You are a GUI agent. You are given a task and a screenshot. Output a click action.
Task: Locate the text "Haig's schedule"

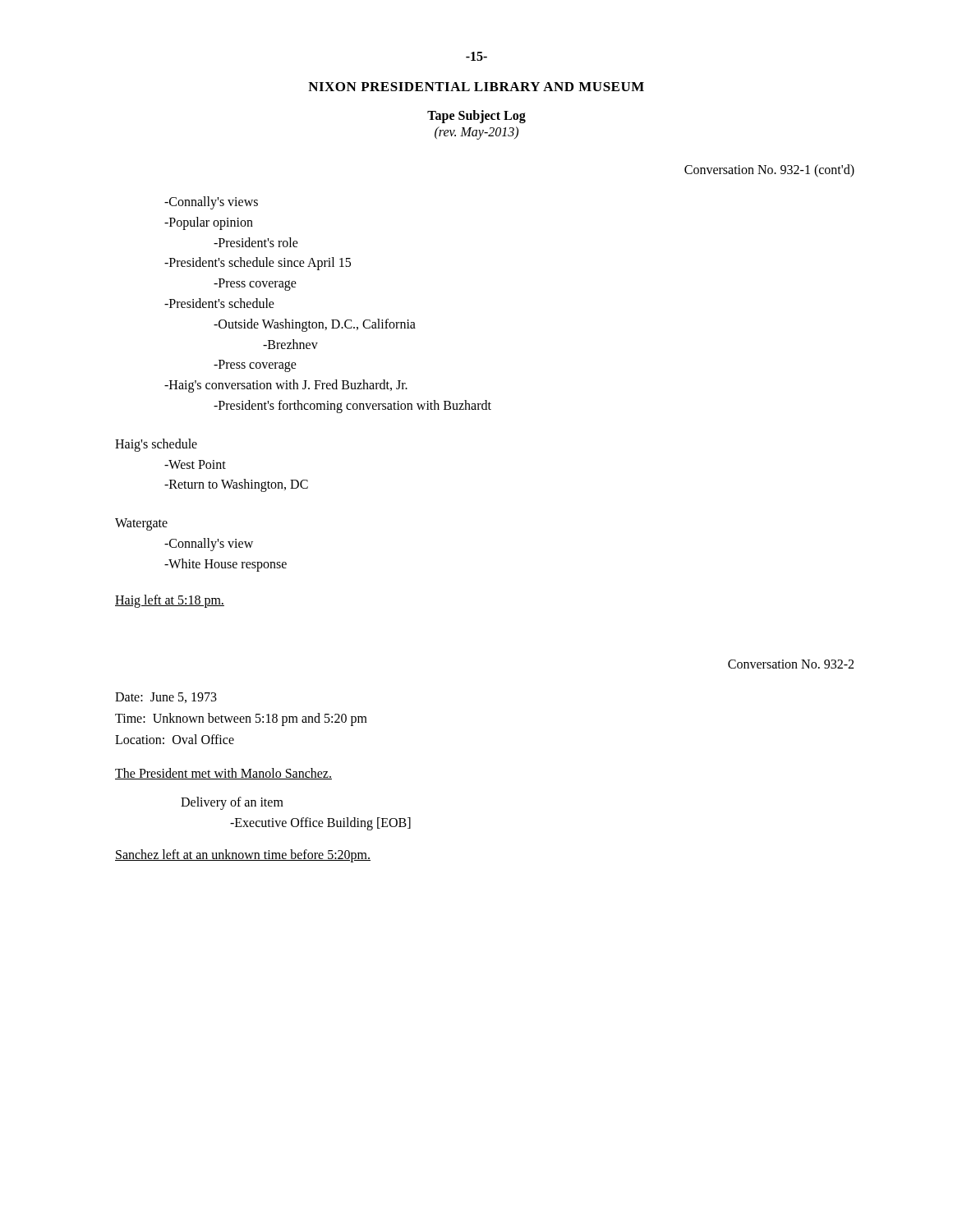(x=156, y=444)
